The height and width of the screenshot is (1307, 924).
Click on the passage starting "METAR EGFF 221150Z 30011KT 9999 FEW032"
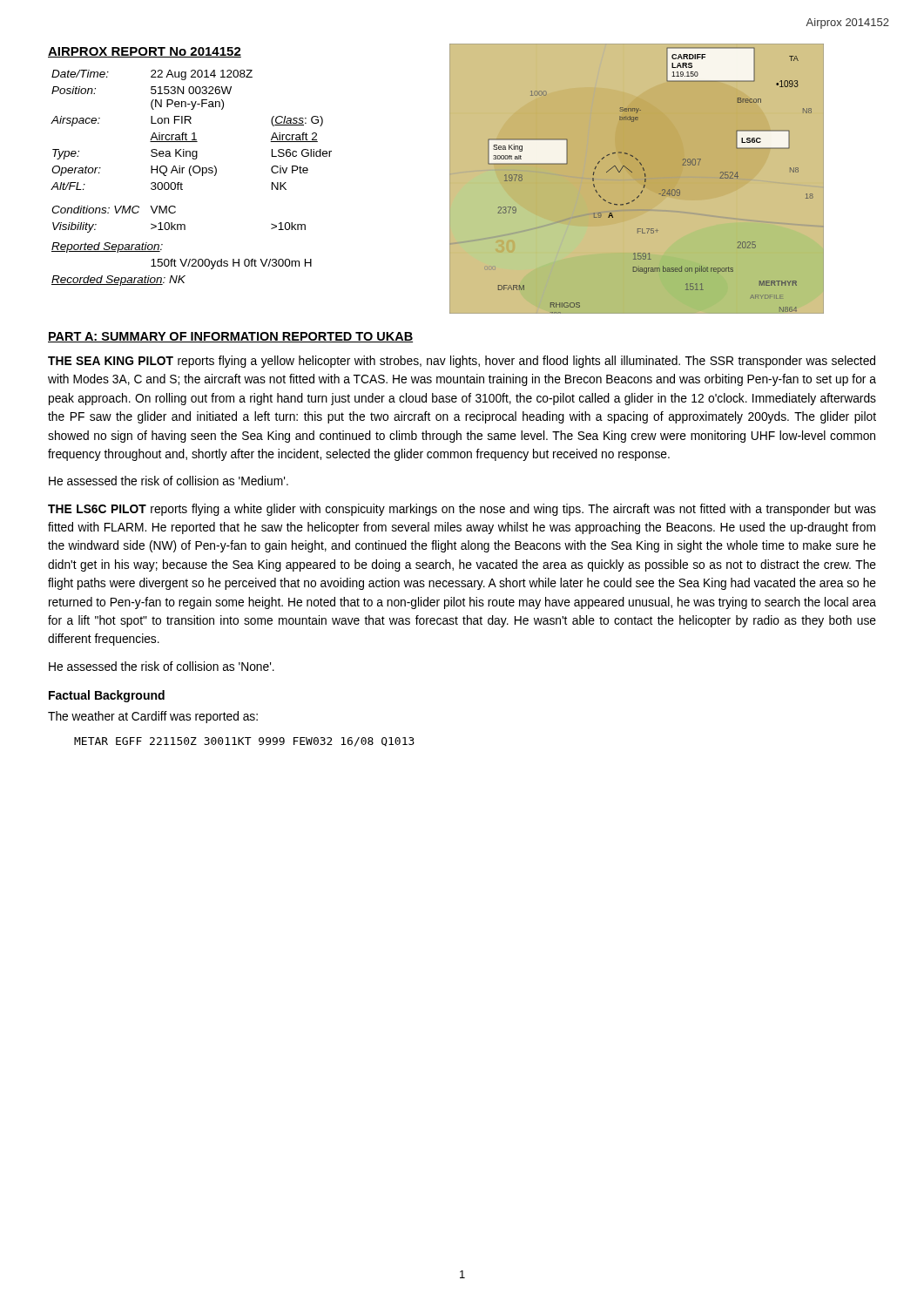tap(244, 741)
